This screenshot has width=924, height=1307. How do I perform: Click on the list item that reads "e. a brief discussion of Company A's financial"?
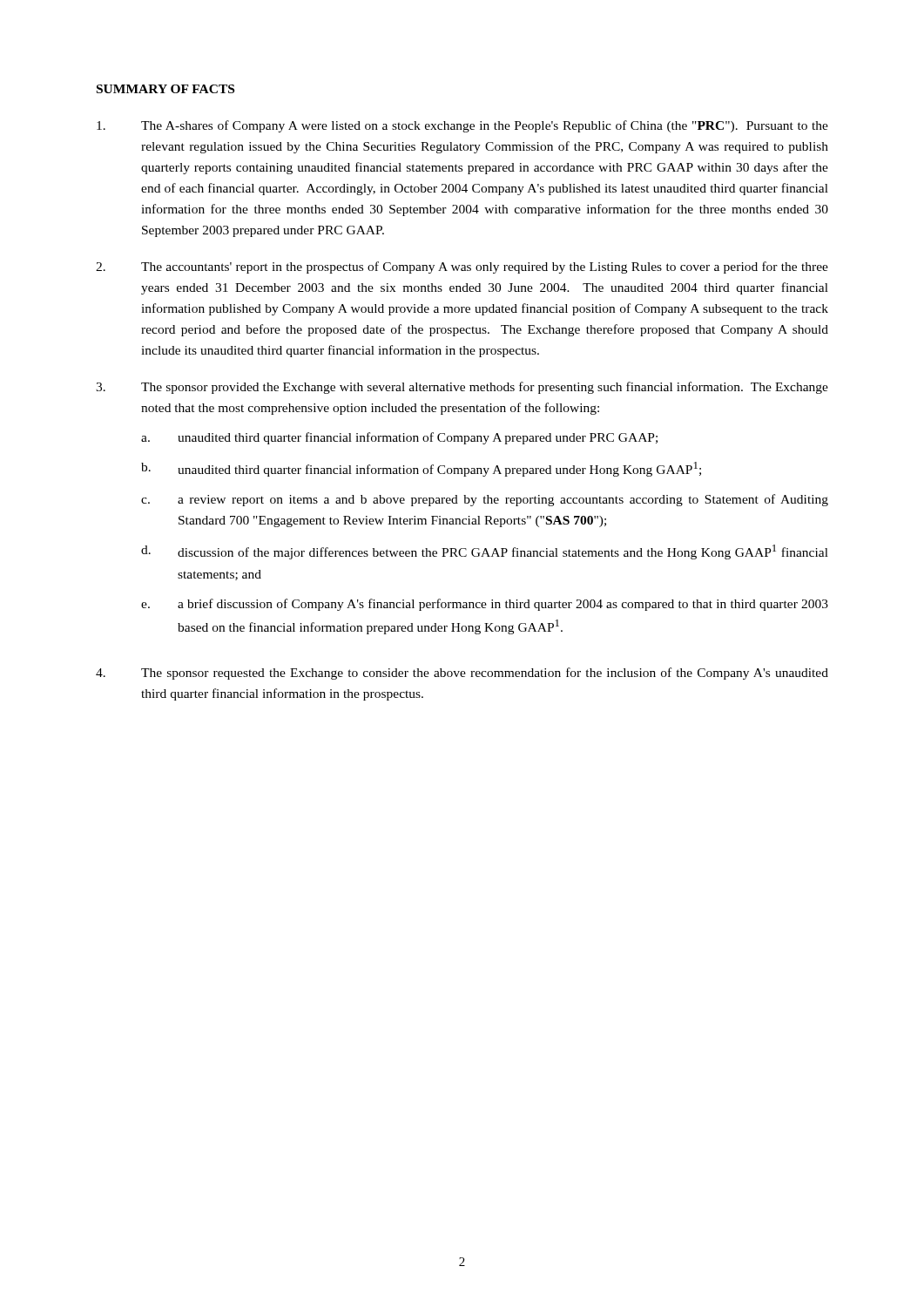pos(485,615)
